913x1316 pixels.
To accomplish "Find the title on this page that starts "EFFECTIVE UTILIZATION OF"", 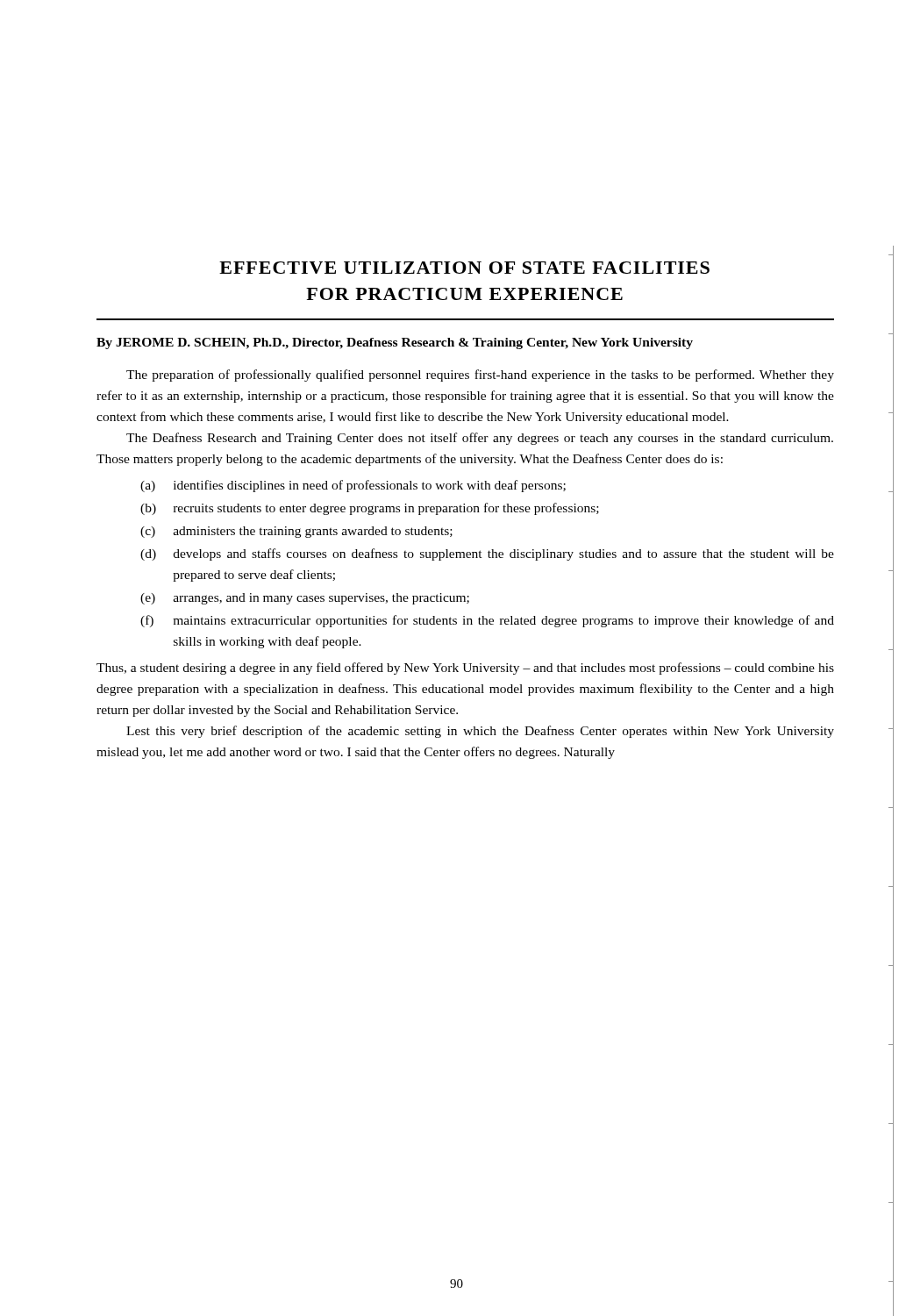I will pyautogui.click(x=465, y=280).
